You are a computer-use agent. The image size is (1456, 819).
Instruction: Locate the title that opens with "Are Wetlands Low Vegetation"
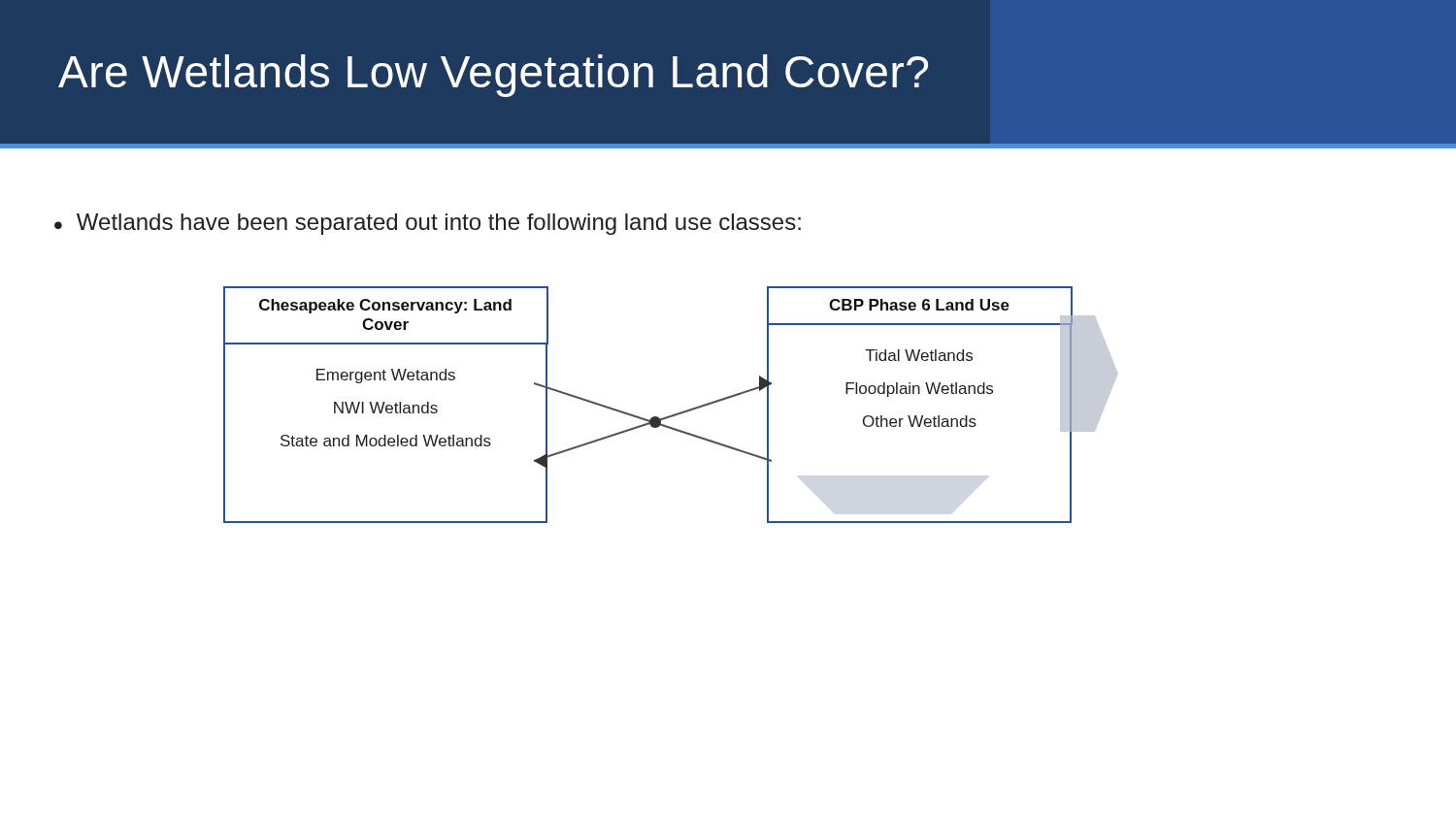(465, 71)
